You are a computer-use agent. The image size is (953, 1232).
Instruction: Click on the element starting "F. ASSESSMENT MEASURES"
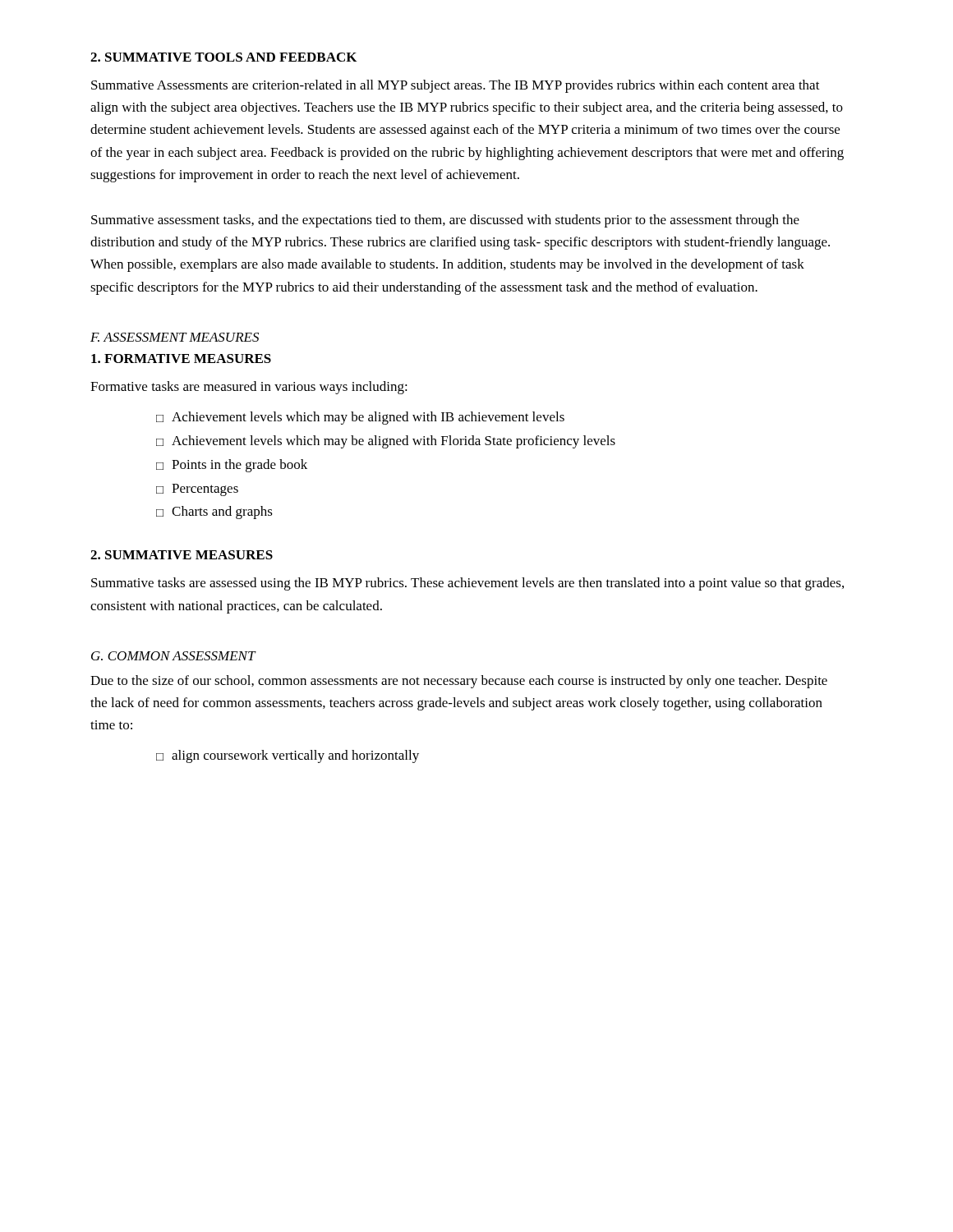click(175, 337)
